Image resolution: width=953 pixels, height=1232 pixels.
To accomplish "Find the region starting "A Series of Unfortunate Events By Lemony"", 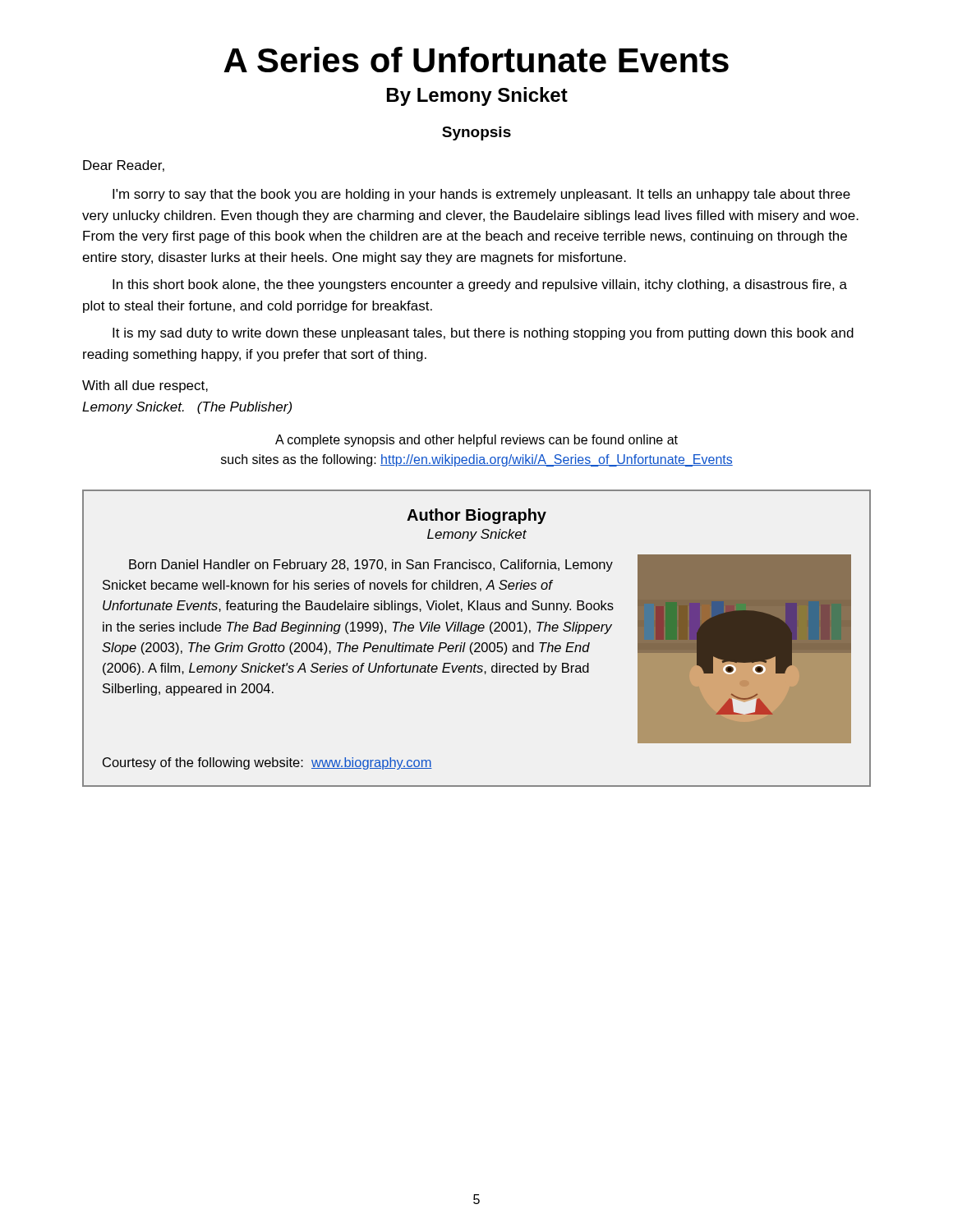I will [476, 74].
